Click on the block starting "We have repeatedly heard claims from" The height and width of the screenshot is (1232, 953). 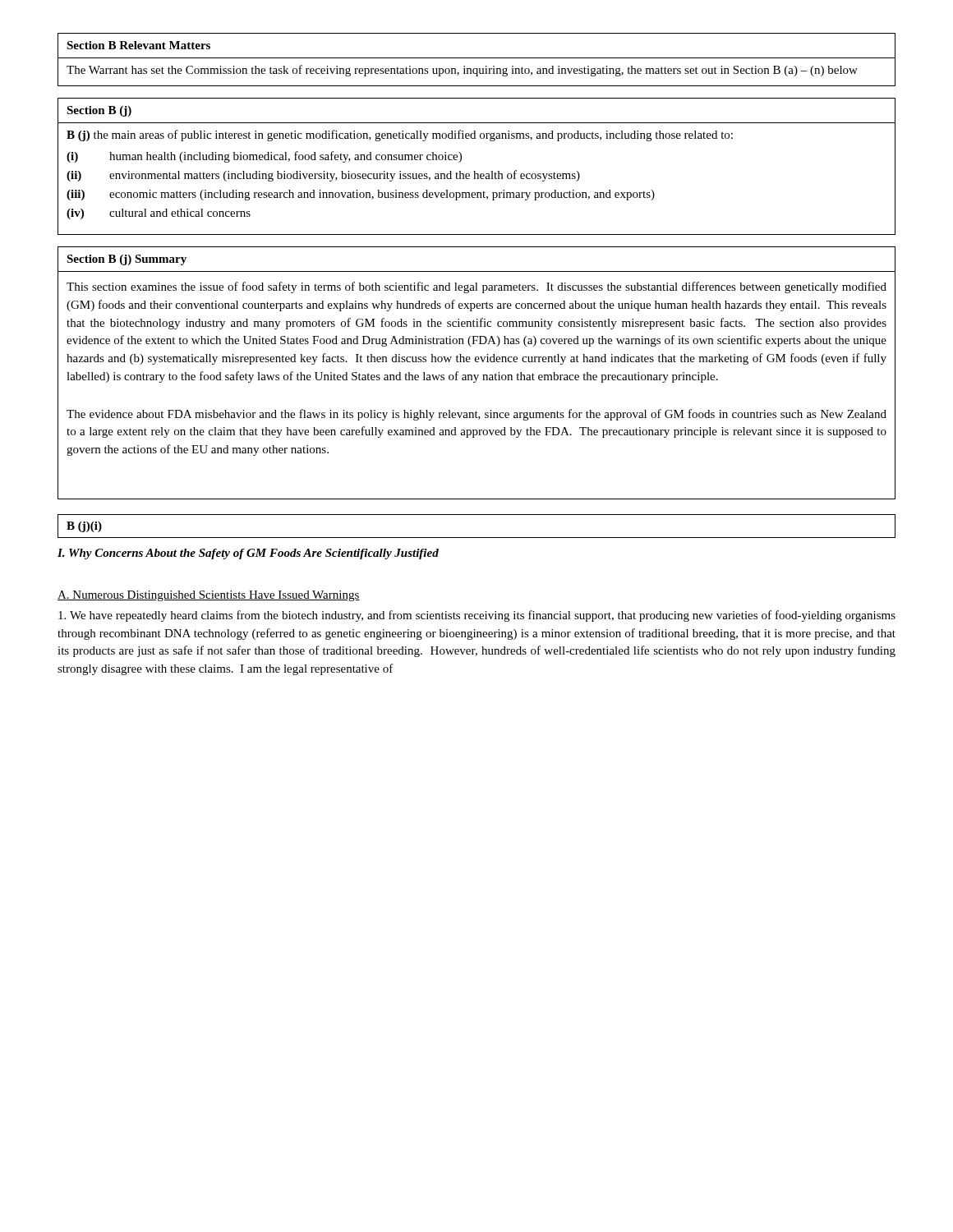tap(476, 642)
